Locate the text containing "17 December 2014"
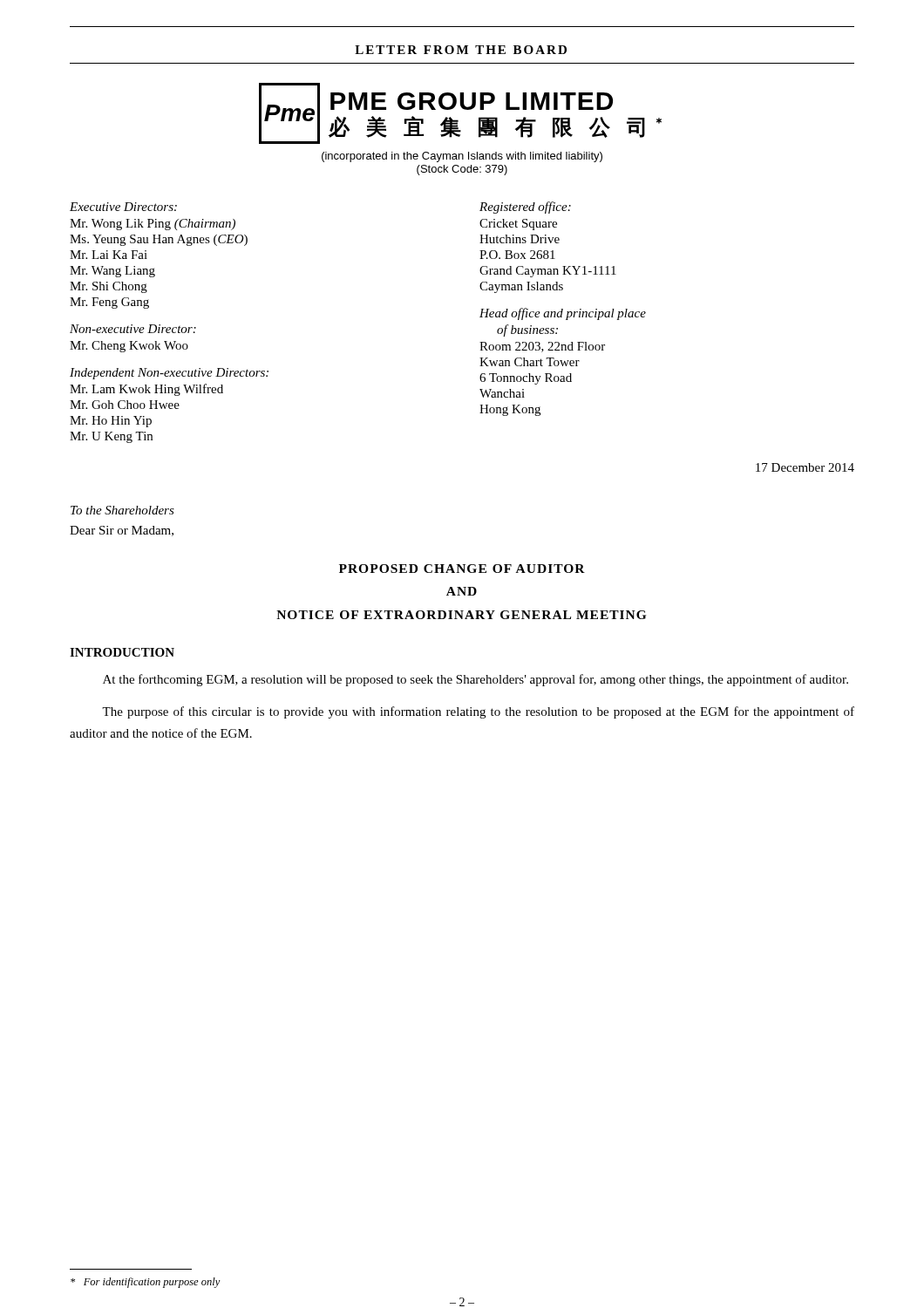Viewport: 924px width, 1308px height. (x=804, y=467)
